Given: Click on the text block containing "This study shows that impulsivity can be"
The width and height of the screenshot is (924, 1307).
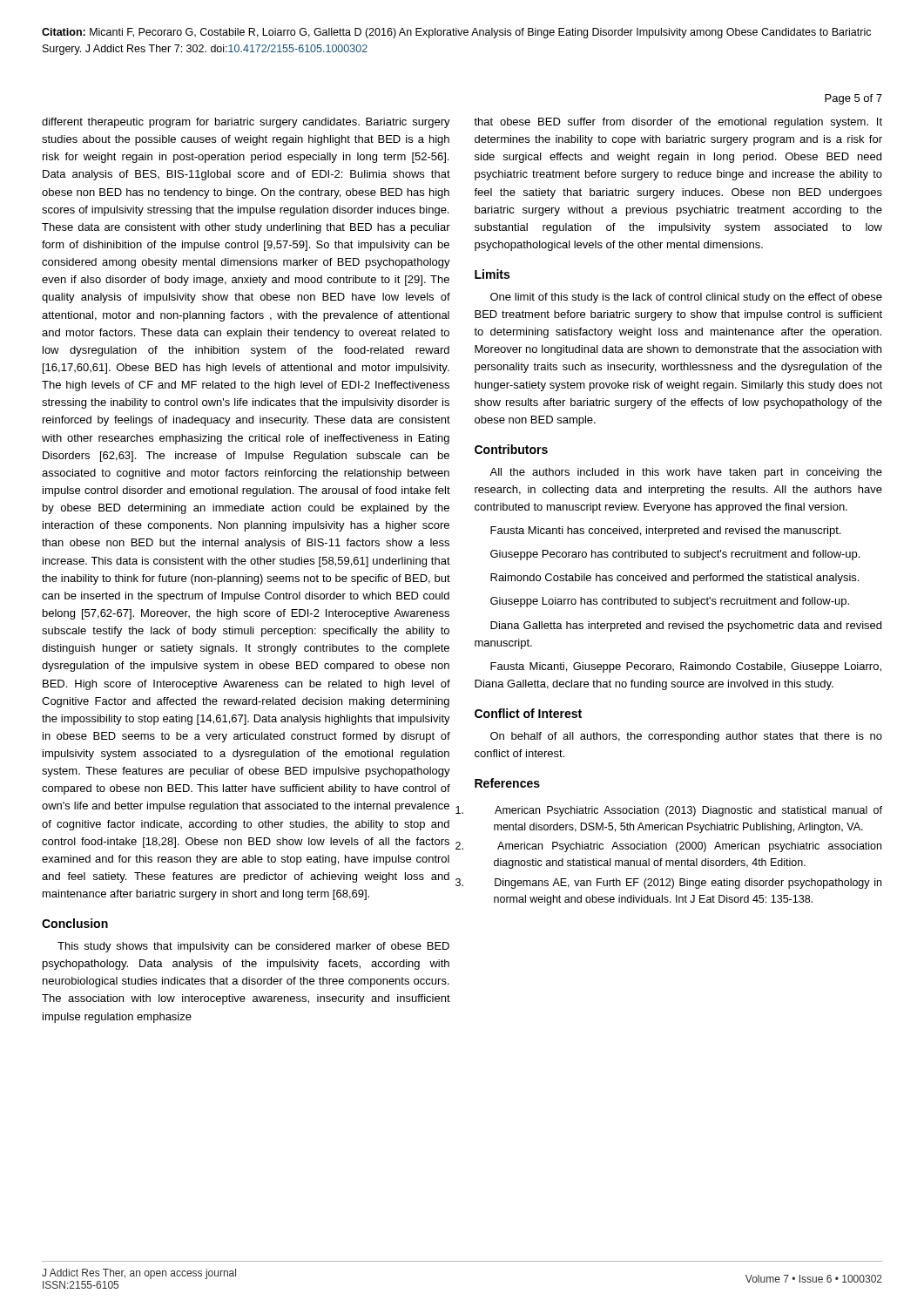Looking at the screenshot, I should point(246,981).
